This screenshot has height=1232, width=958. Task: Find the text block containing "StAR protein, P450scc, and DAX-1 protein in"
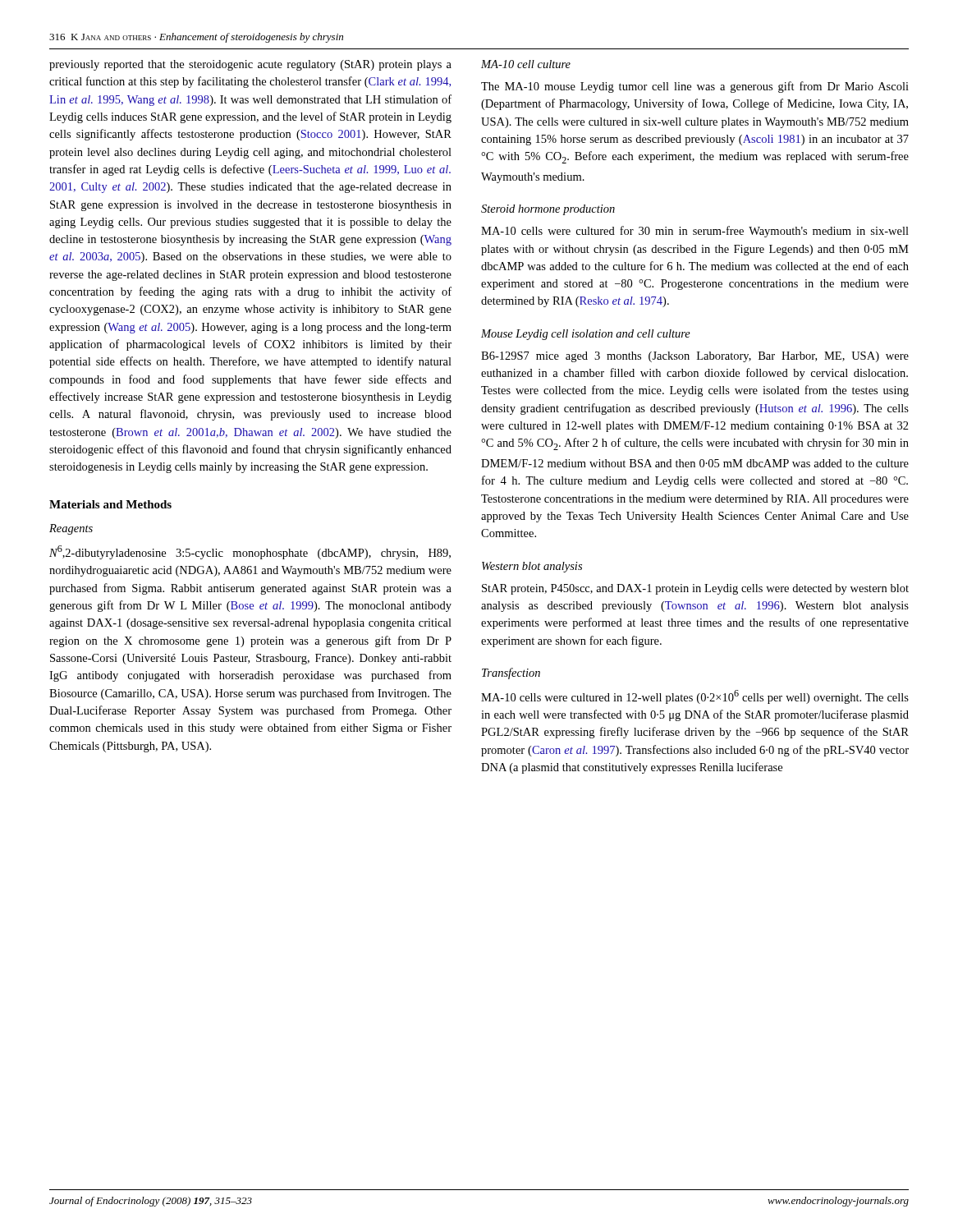tap(695, 615)
